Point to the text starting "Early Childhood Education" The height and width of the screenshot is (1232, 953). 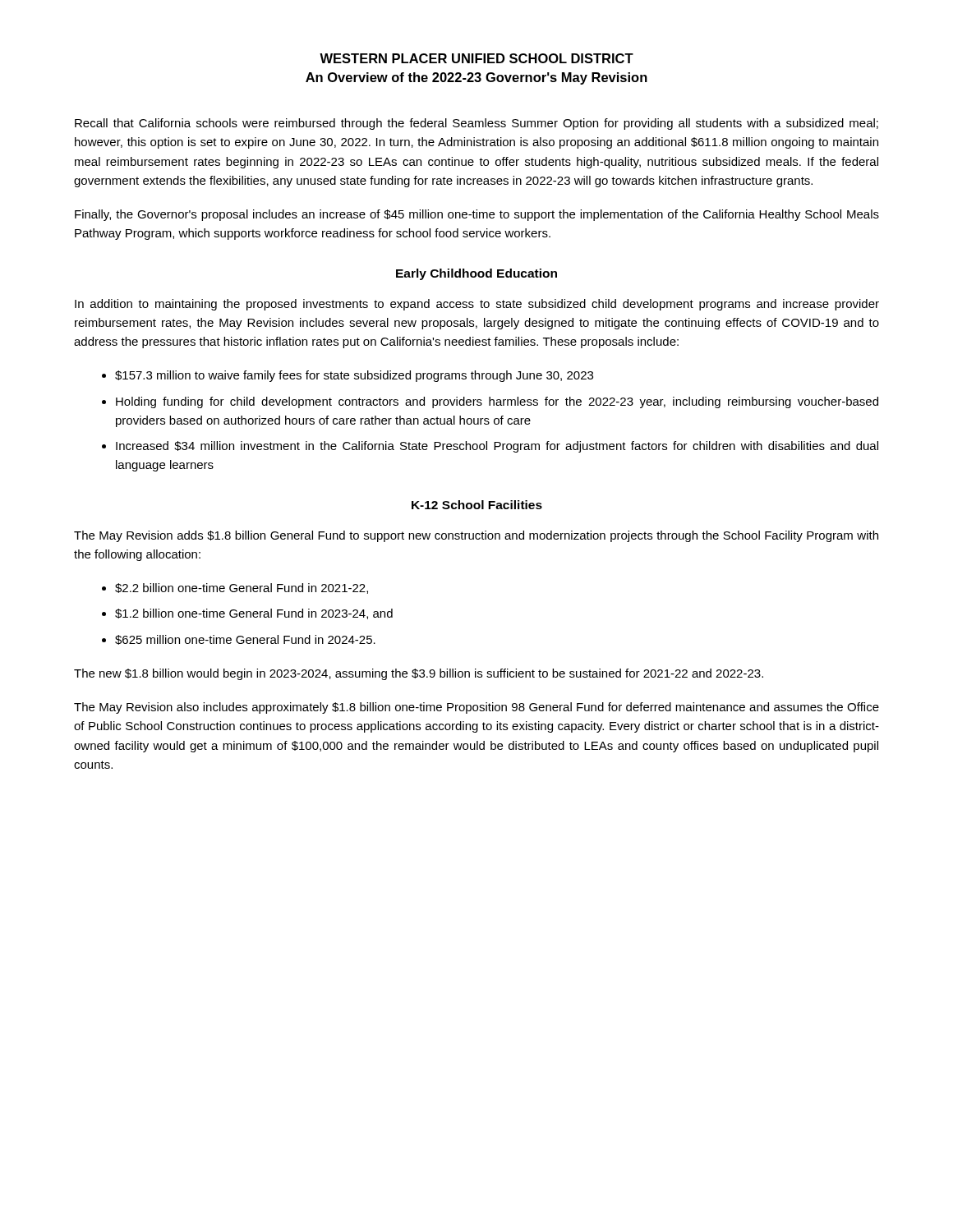tap(476, 273)
